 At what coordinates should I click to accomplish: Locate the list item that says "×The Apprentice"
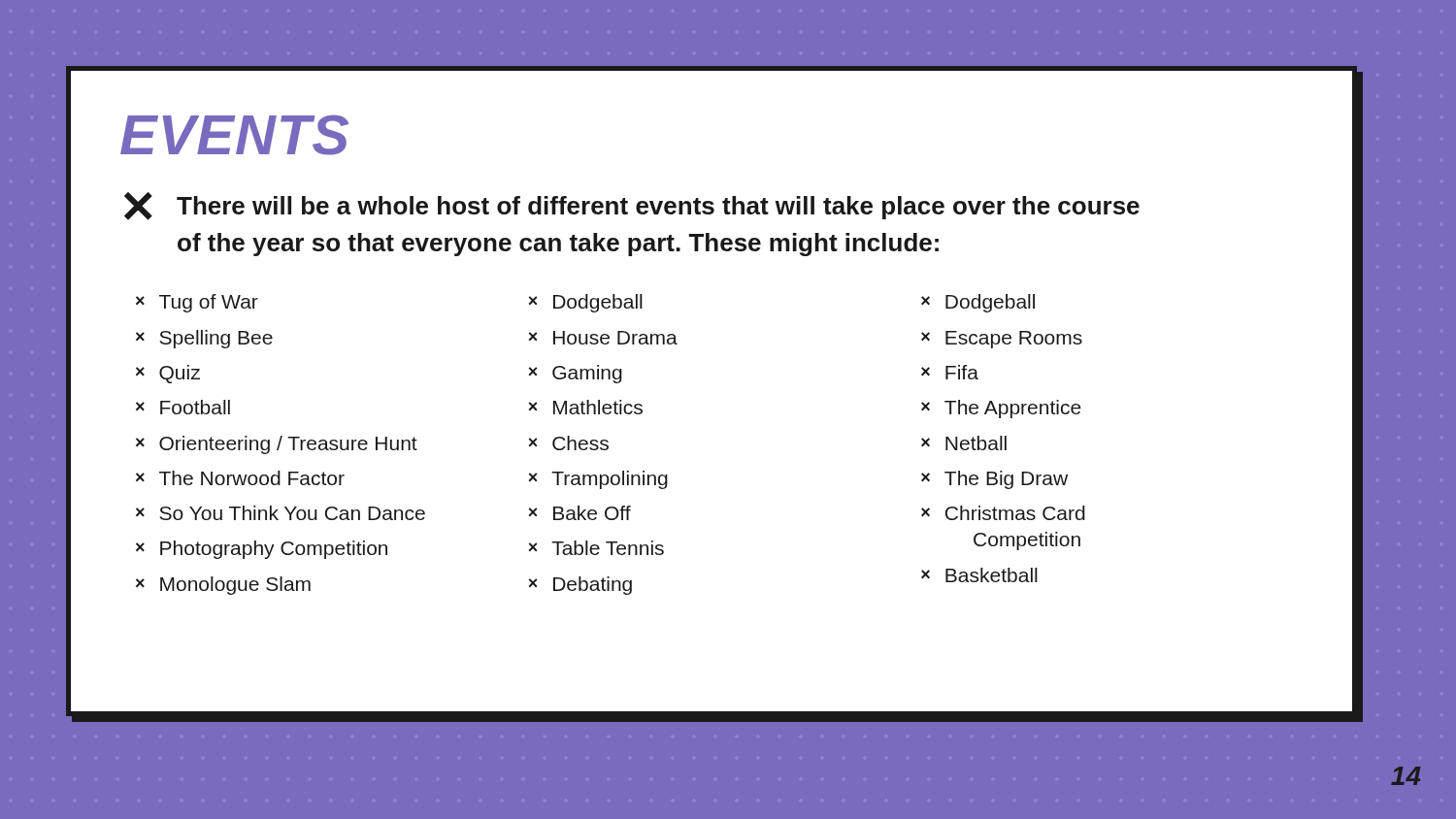[1001, 407]
